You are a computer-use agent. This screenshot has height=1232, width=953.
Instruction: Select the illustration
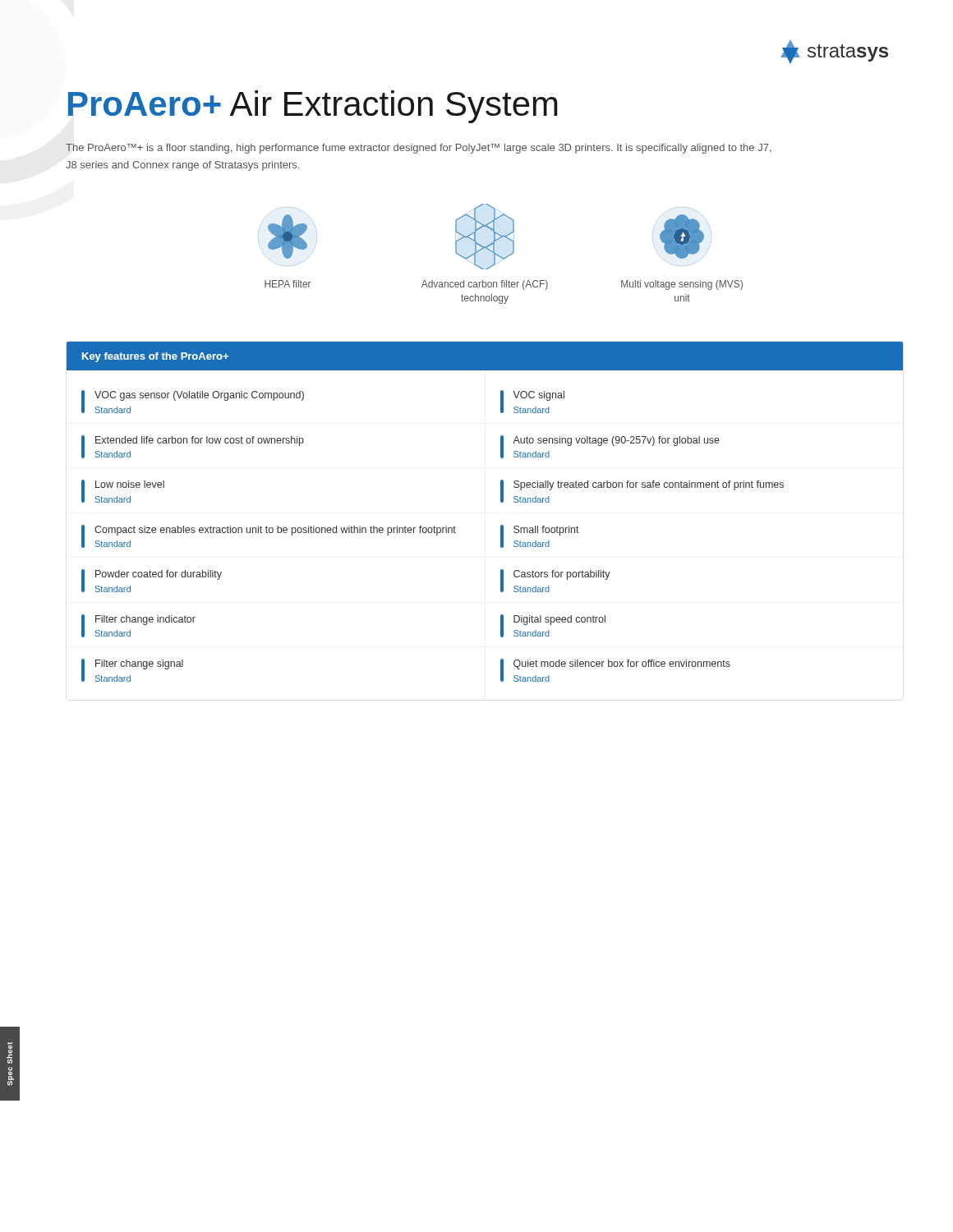(485, 254)
